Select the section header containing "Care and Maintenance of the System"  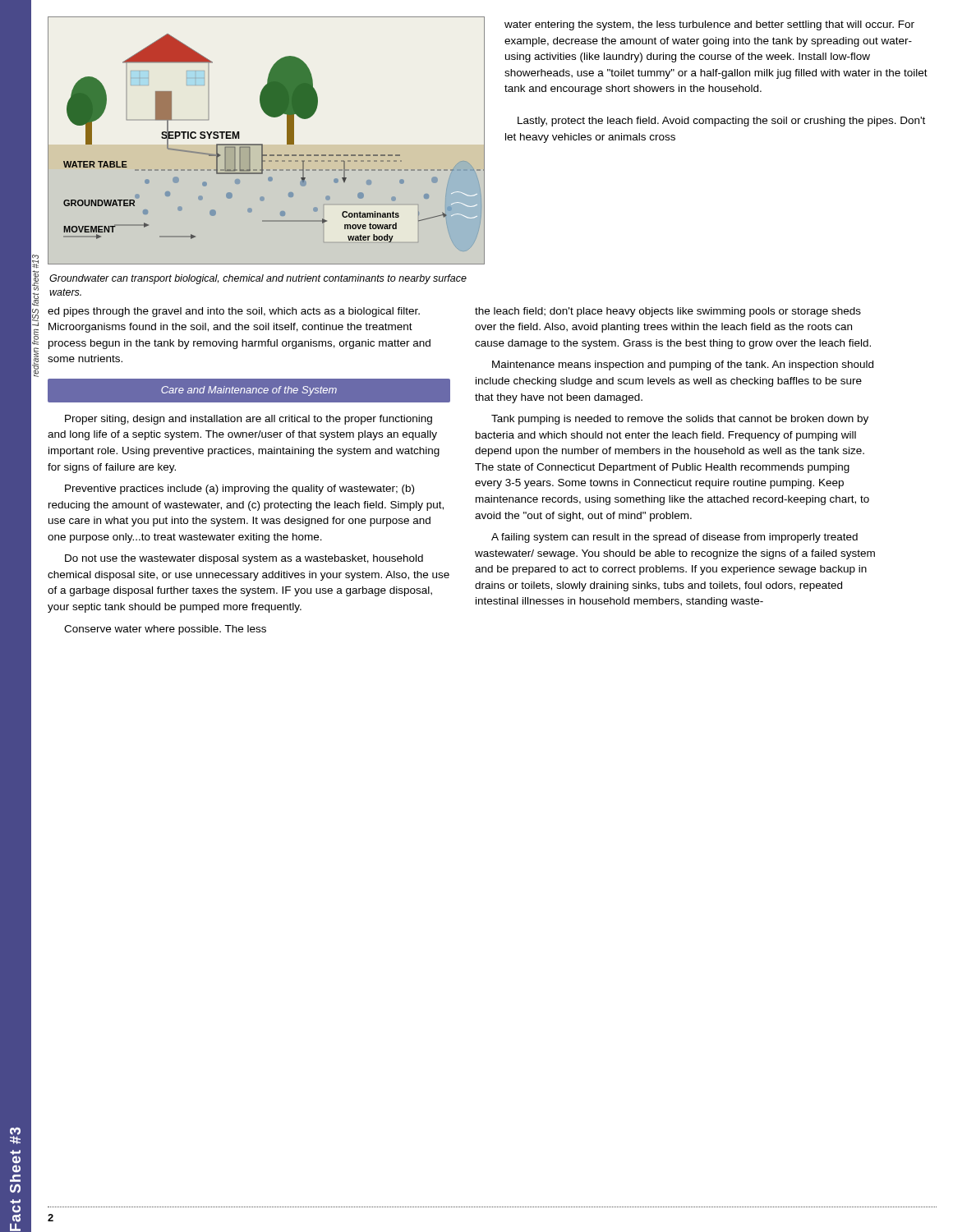249,390
